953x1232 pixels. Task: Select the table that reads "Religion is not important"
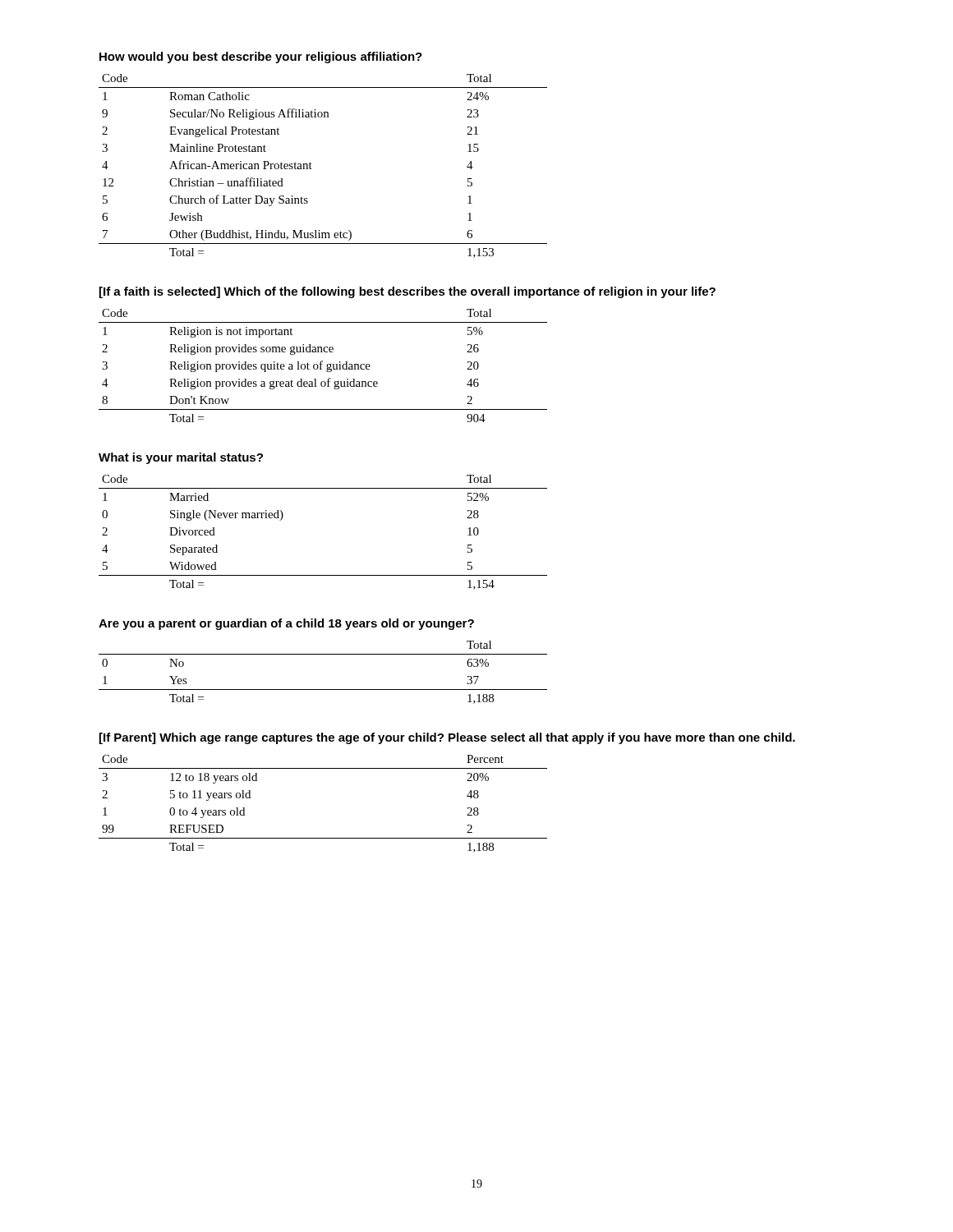click(x=476, y=366)
